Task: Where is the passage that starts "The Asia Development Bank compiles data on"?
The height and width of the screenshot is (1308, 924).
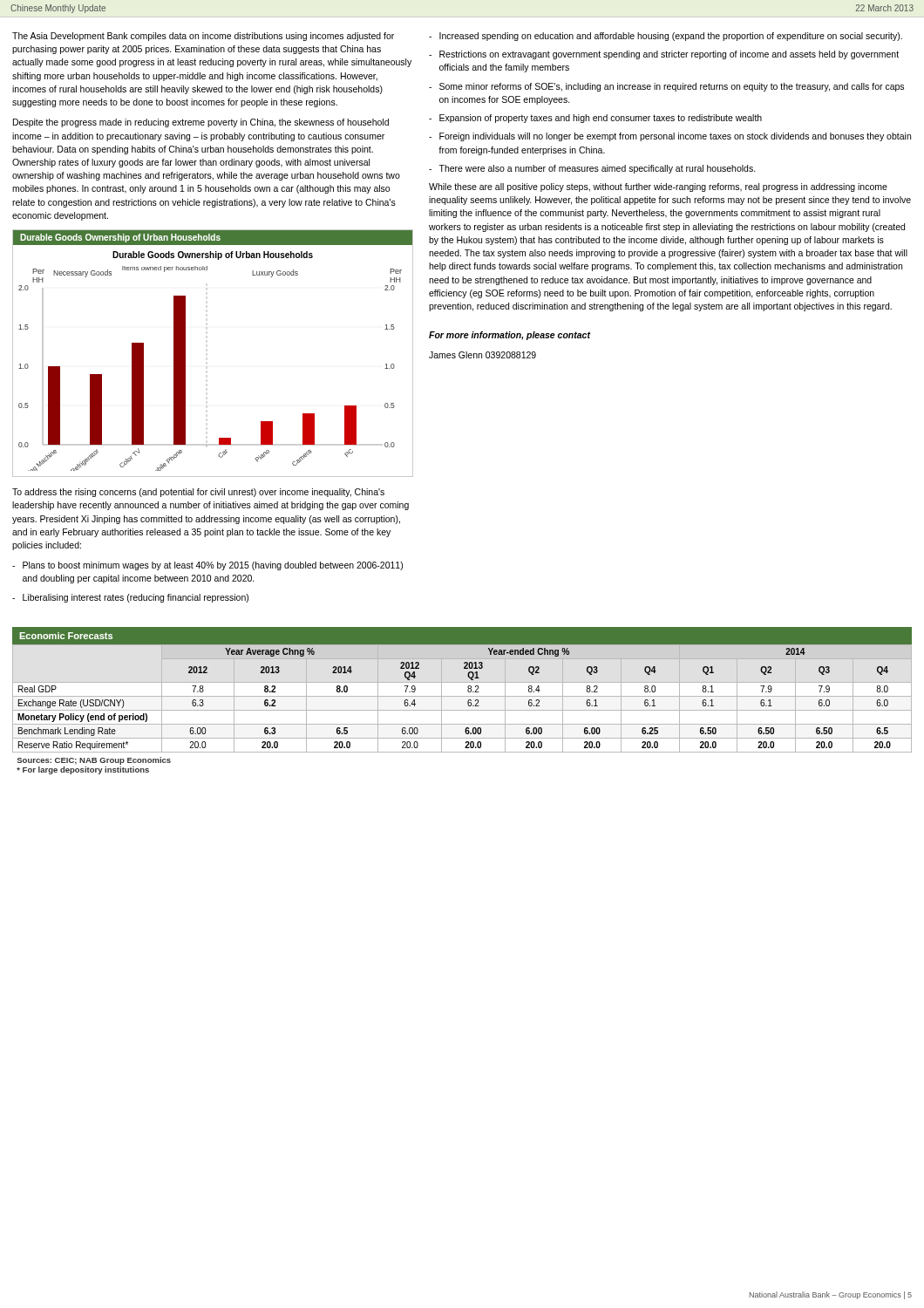Action: pos(213,69)
